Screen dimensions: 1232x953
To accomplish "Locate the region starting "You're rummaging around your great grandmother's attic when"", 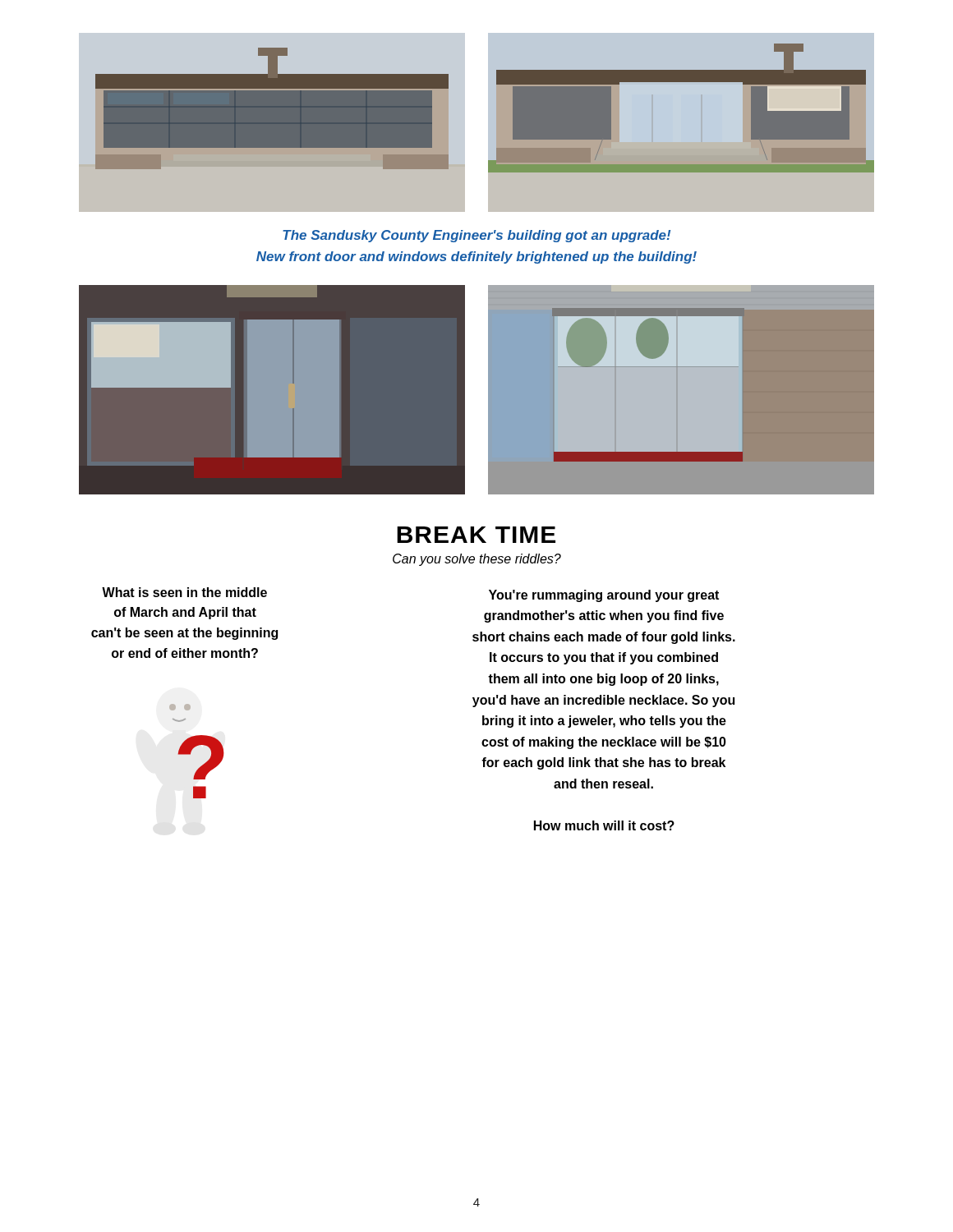I will pyautogui.click(x=604, y=710).
